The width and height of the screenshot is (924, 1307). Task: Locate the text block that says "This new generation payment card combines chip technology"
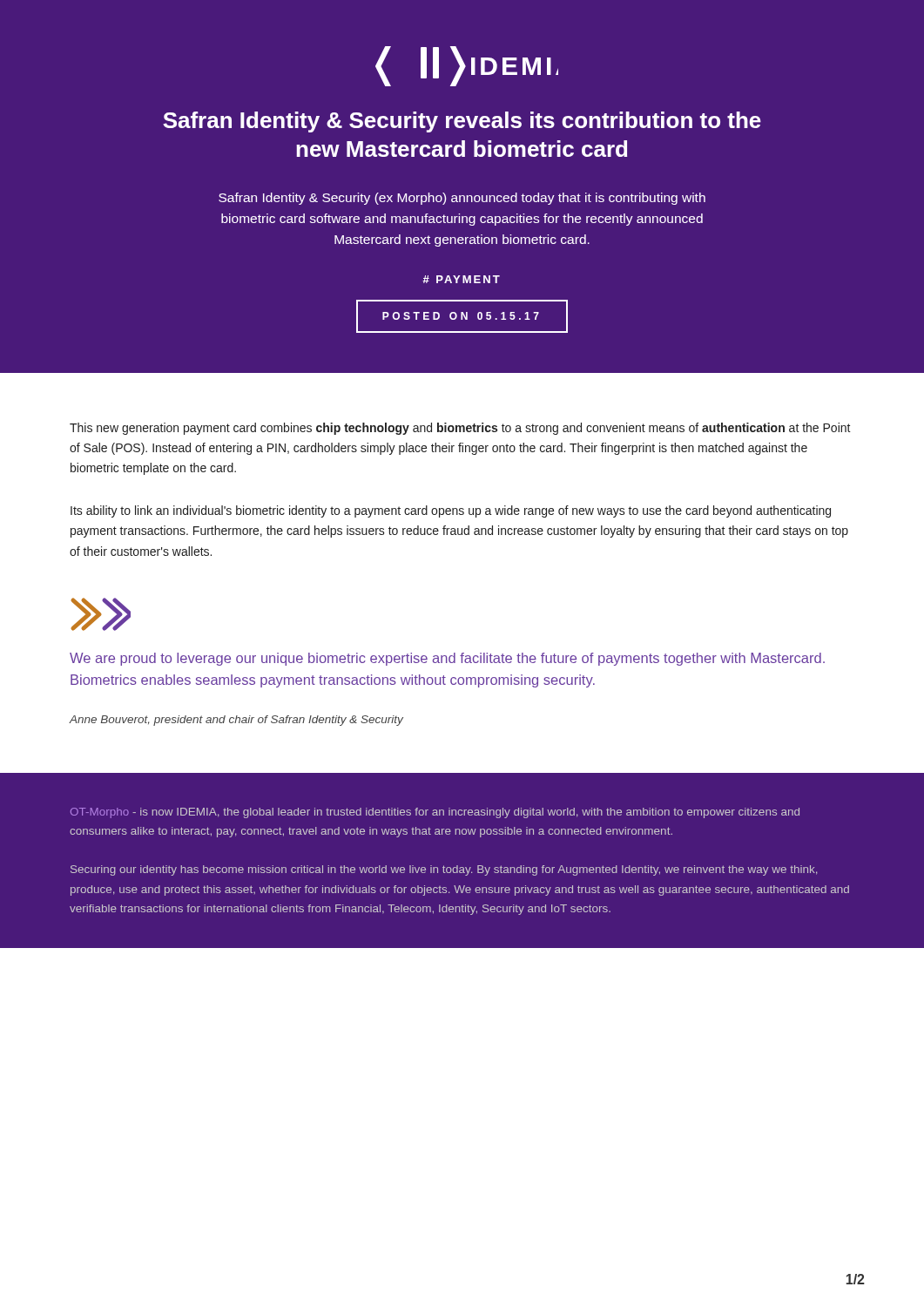(x=460, y=448)
